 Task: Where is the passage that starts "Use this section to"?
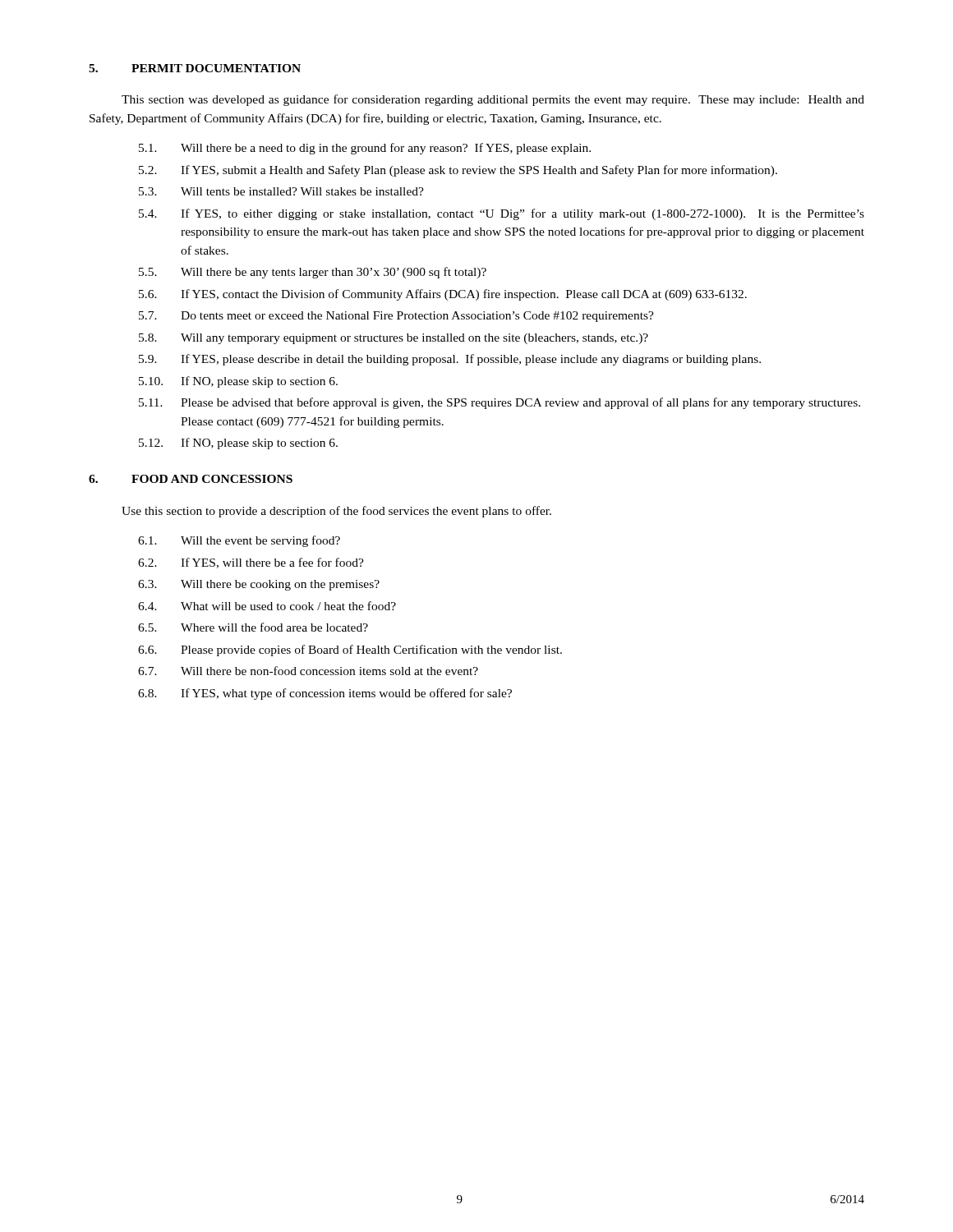[x=476, y=511]
